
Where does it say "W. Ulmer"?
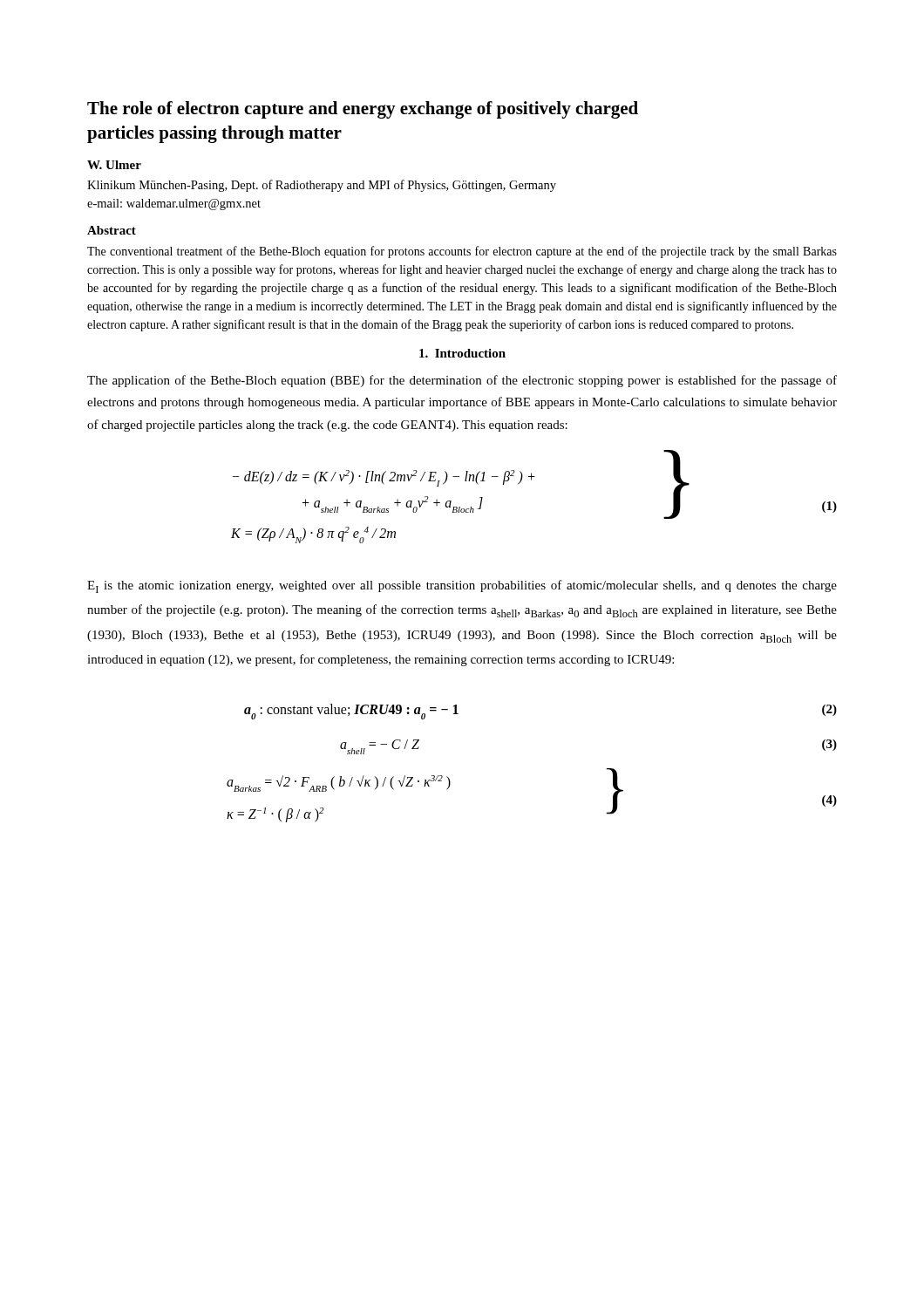click(114, 165)
